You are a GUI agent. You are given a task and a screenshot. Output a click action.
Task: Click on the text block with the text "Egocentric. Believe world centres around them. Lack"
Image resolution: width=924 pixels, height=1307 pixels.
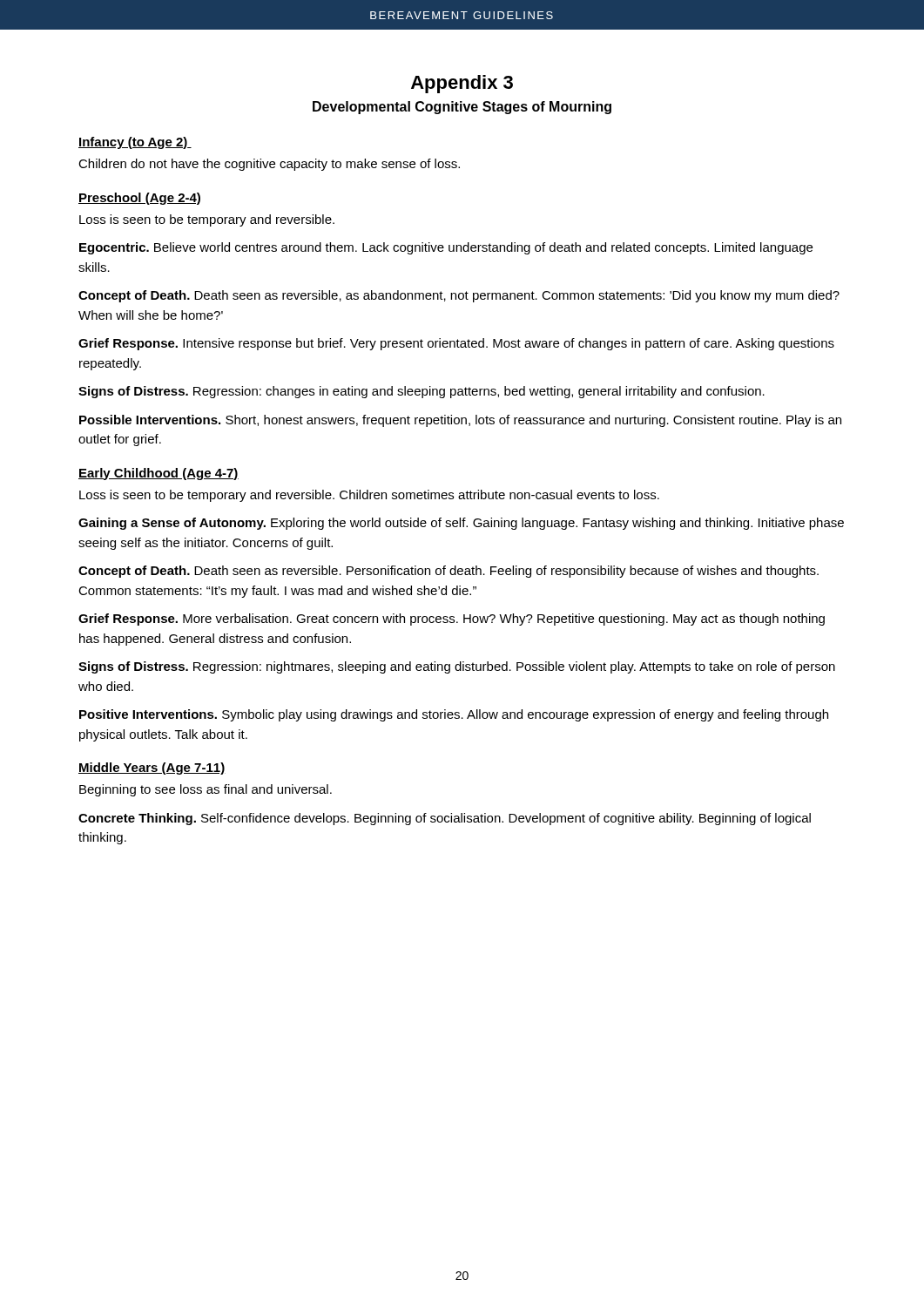(446, 257)
